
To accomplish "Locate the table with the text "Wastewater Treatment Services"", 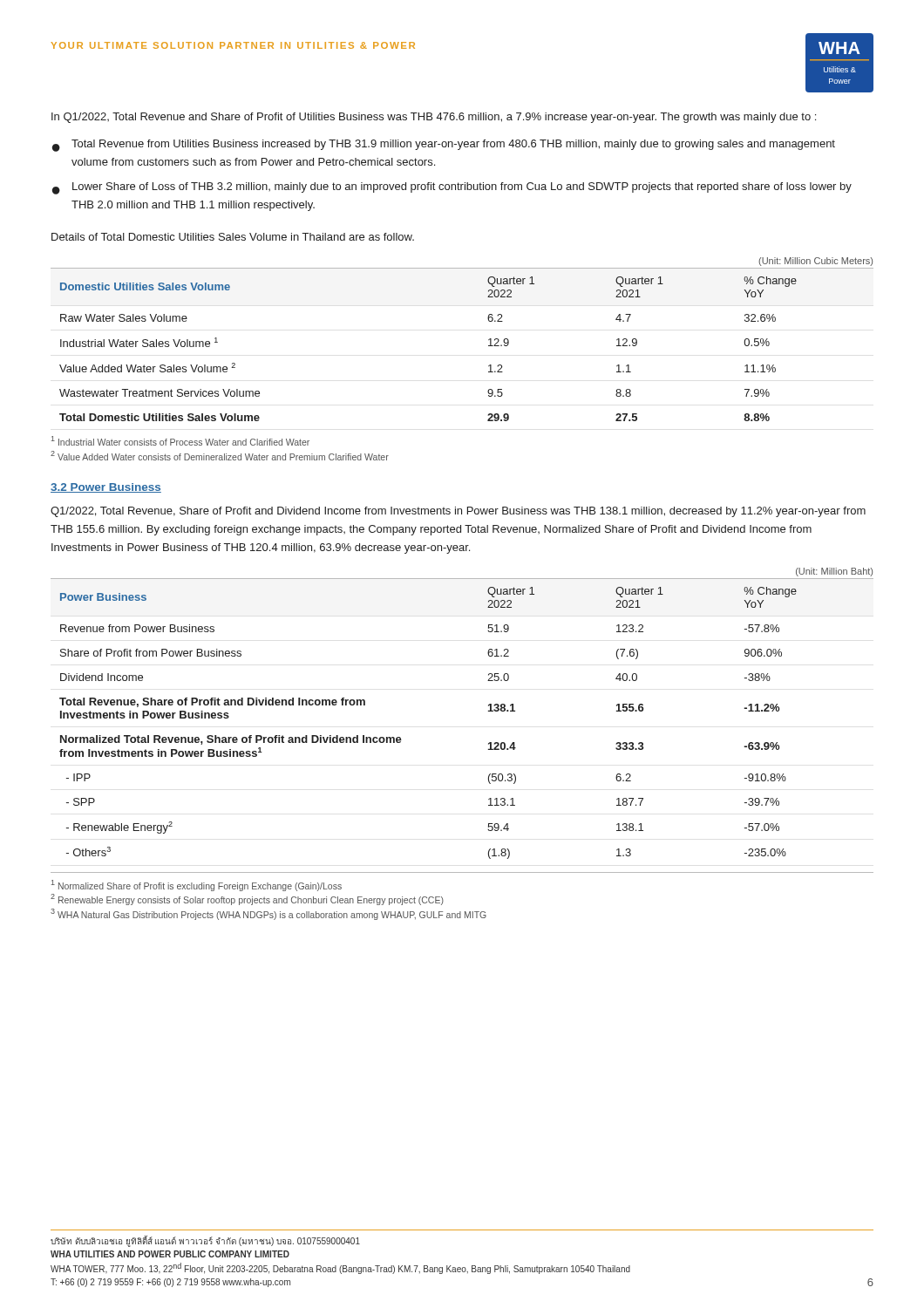I will [x=462, y=349].
